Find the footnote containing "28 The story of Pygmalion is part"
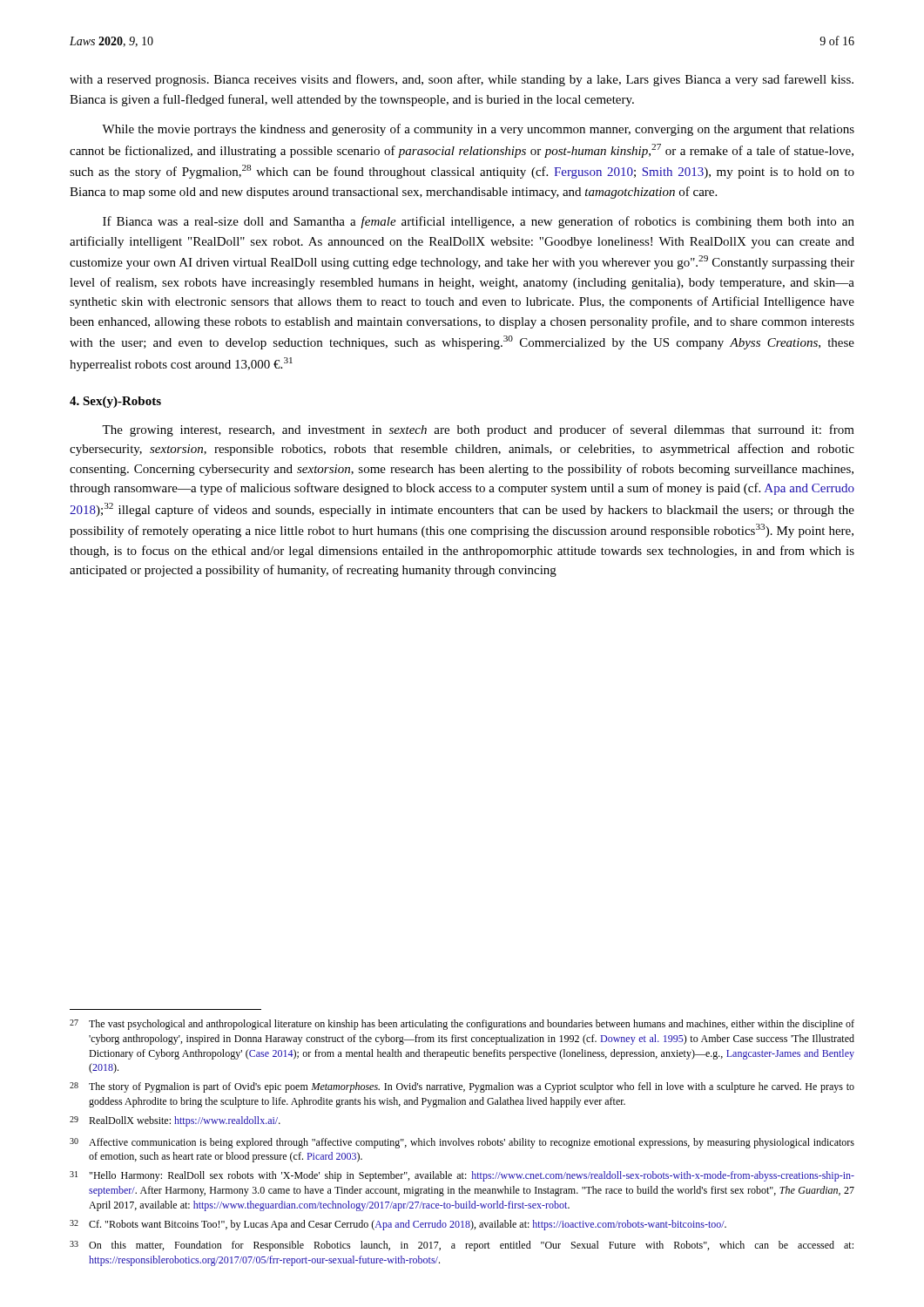Viewport: 924px width, 1307px height. pos(462,1094)
